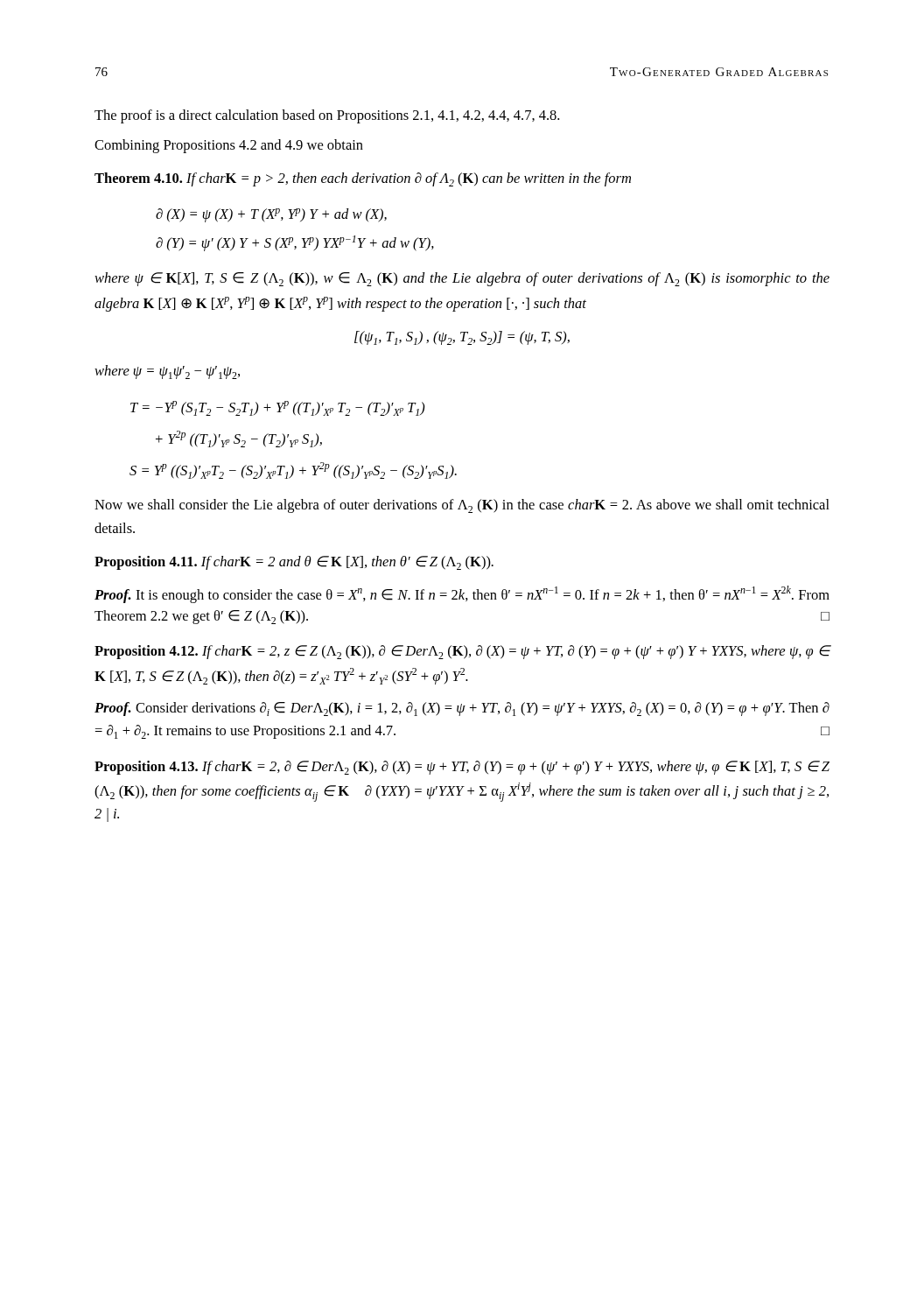Screen dimensions: 1313x924
Task: Select the text block starting "Proposition 4.13. If charK"
Action: click(462, 790)
